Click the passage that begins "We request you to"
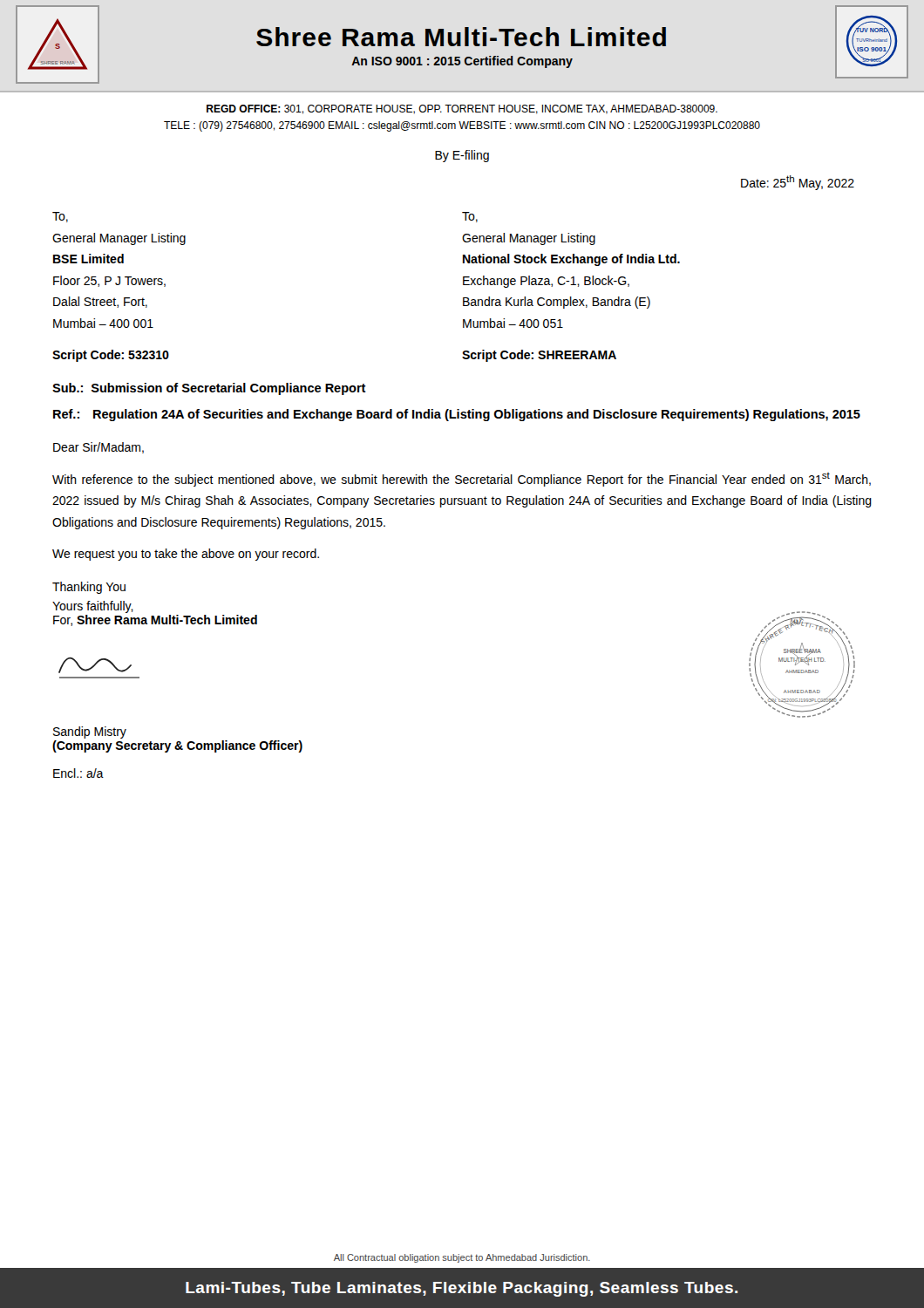 186,554
